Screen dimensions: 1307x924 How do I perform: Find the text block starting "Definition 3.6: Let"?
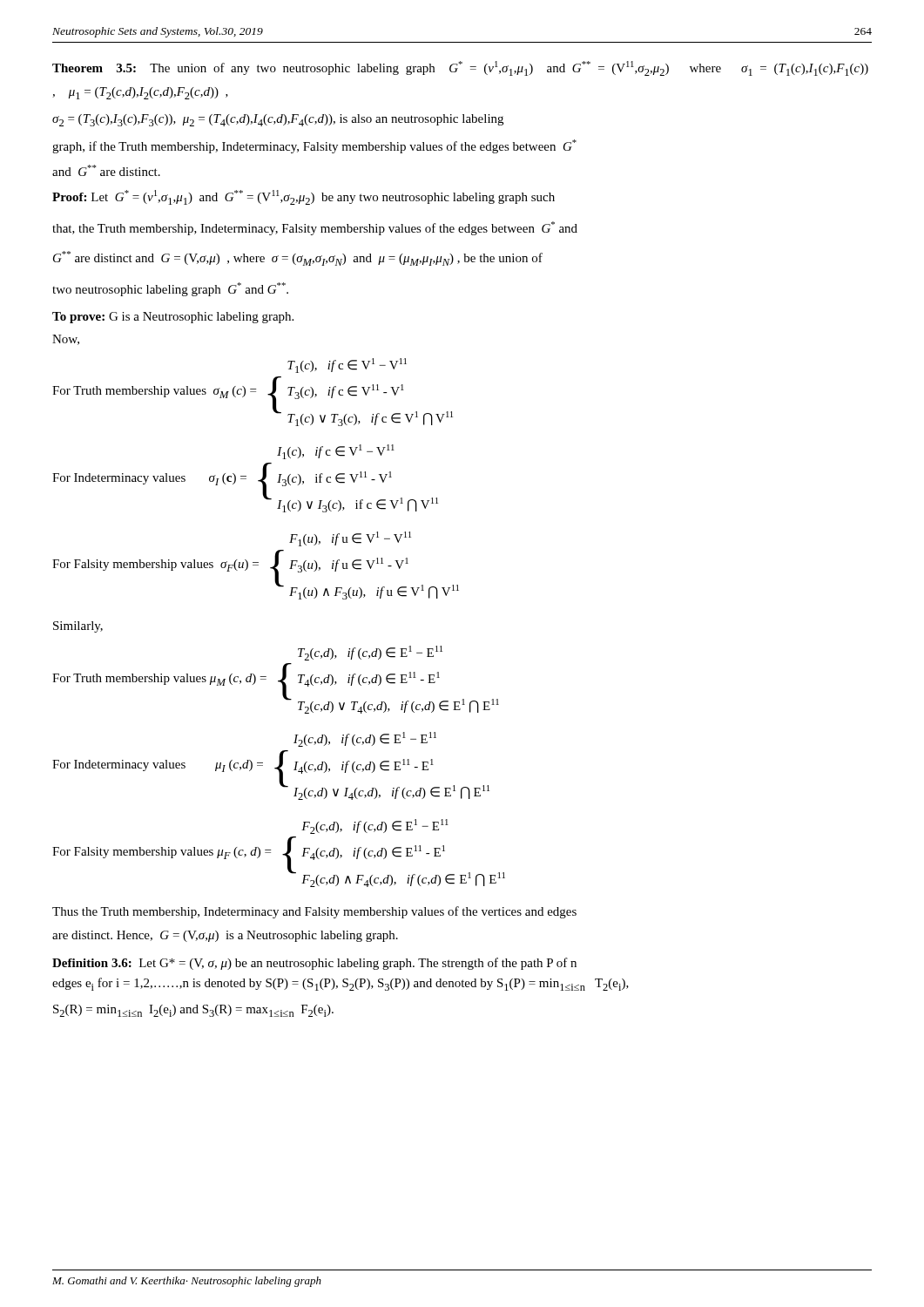coord(462,988)
